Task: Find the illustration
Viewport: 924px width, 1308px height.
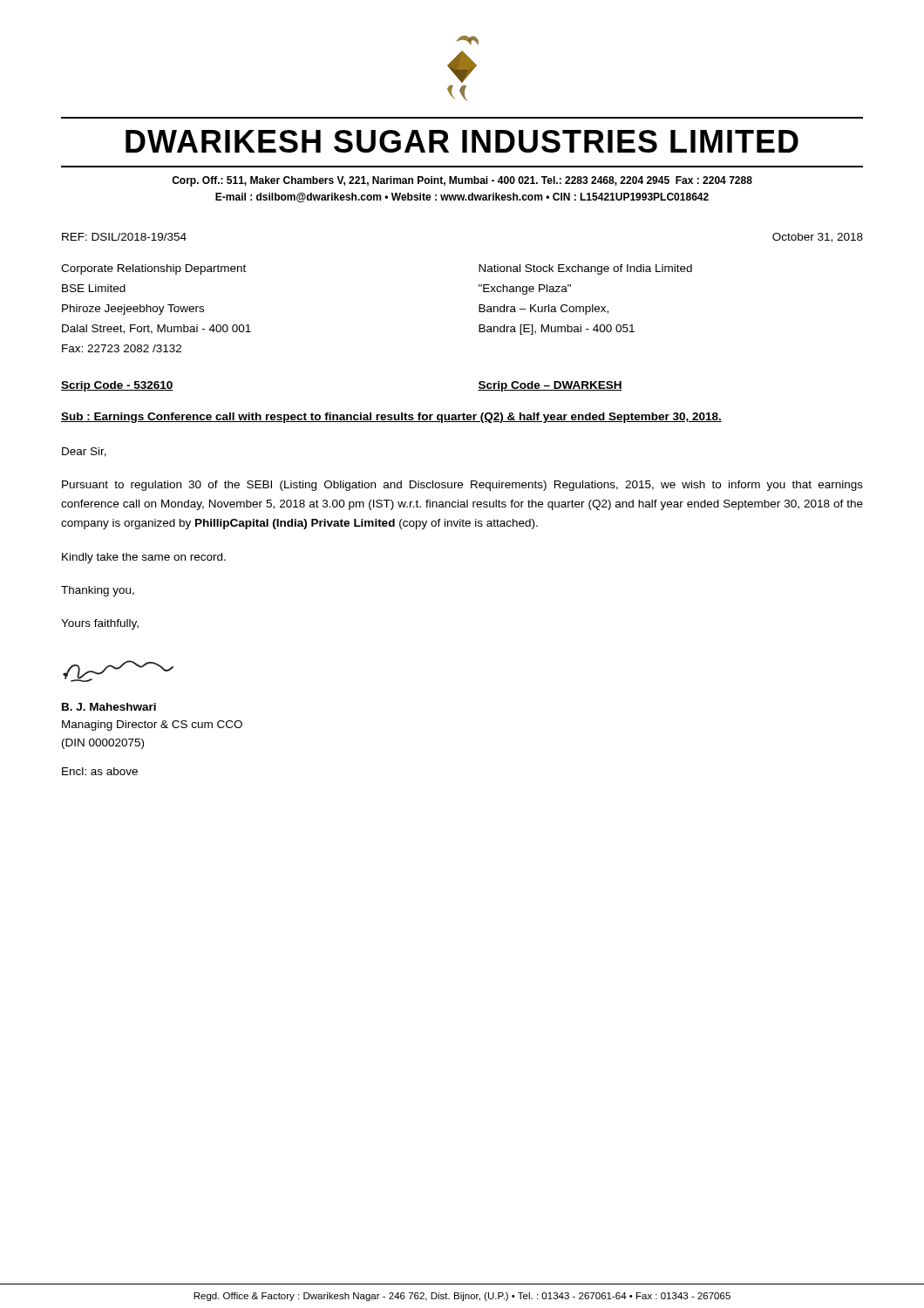Action: point(462,671)
